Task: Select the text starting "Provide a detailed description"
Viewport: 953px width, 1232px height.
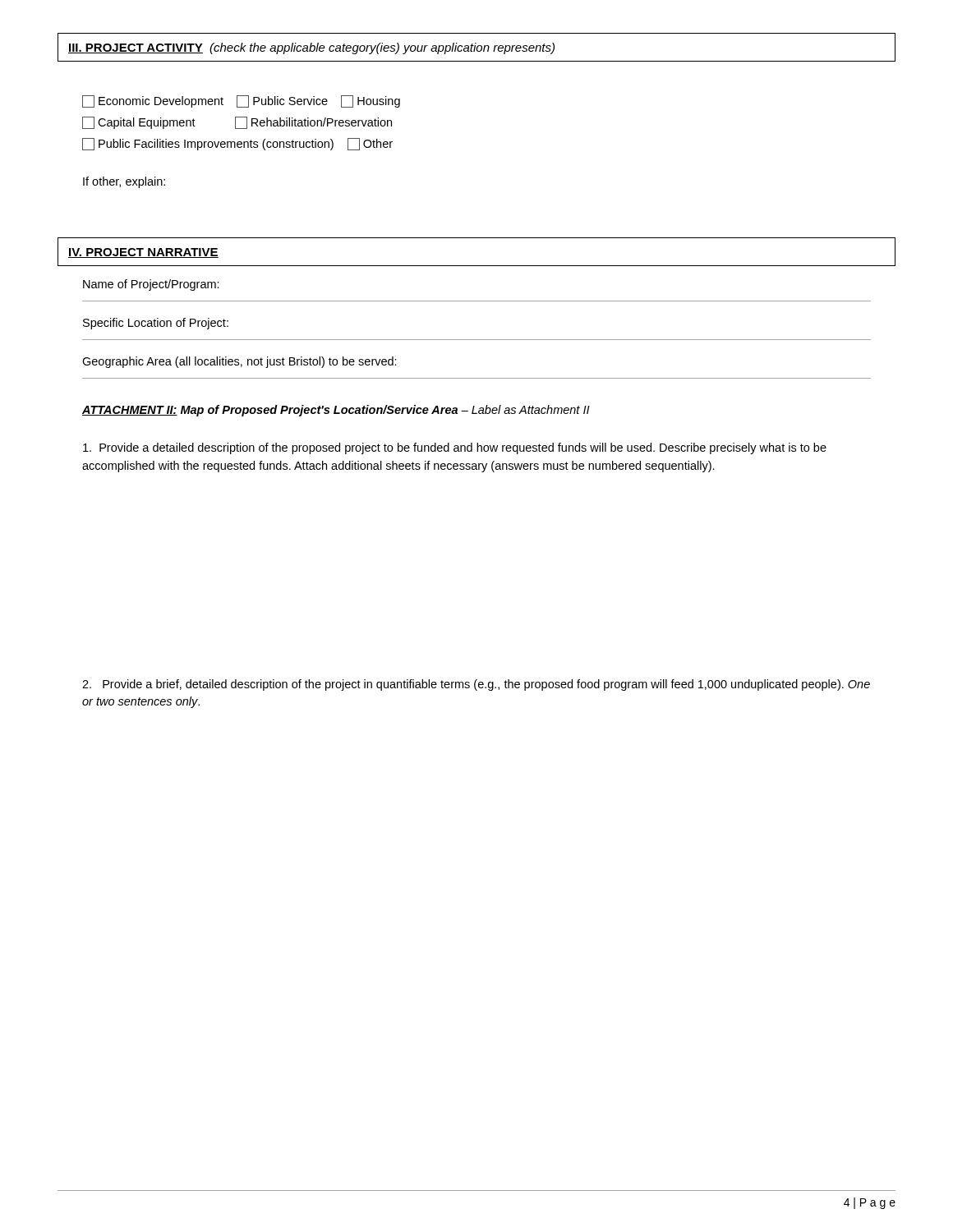Action: click(476, 457)
